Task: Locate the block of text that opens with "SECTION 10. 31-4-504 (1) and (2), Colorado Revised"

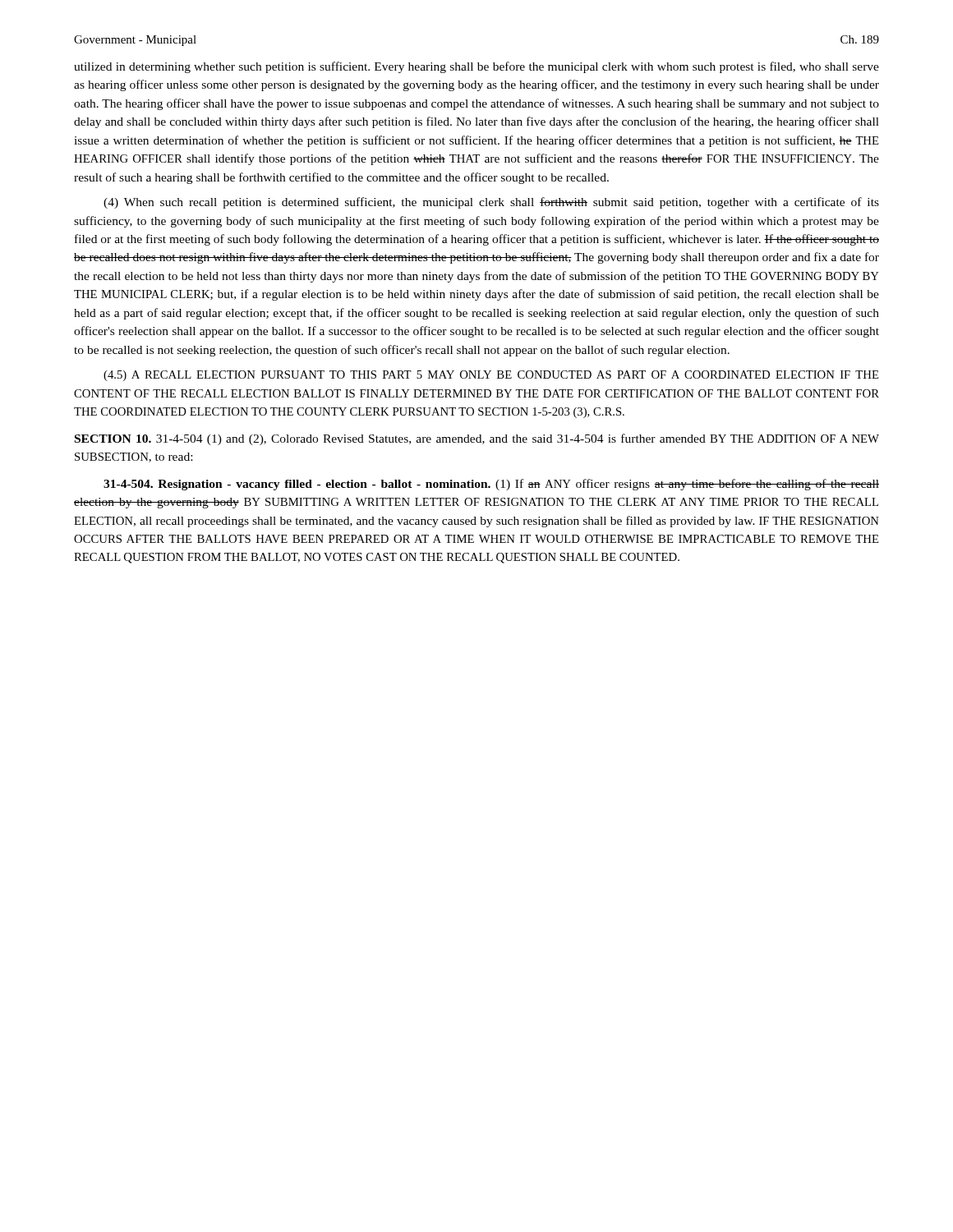Action: tap(476, 448)
